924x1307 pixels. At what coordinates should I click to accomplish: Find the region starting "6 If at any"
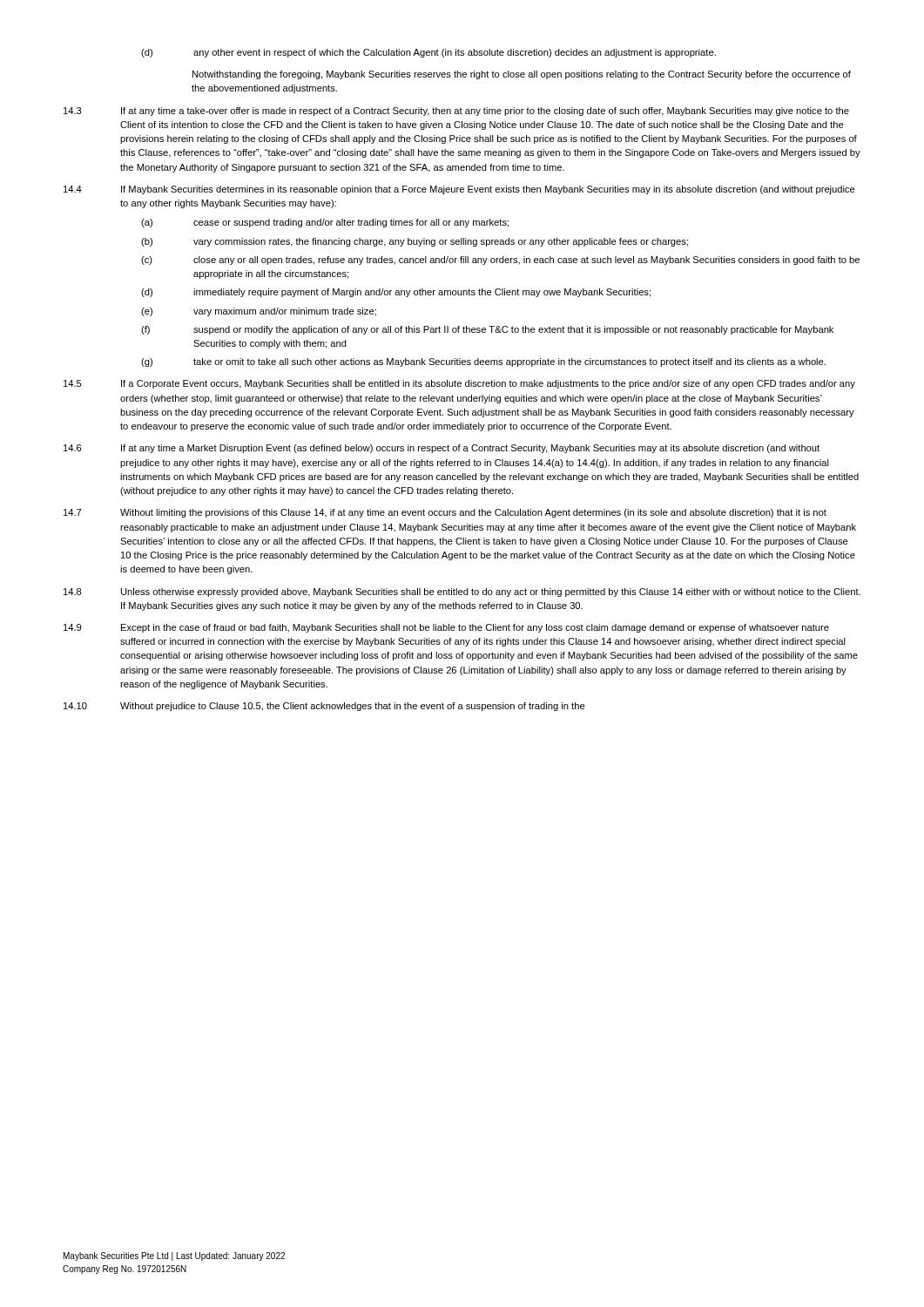click(x=462, y=470)
